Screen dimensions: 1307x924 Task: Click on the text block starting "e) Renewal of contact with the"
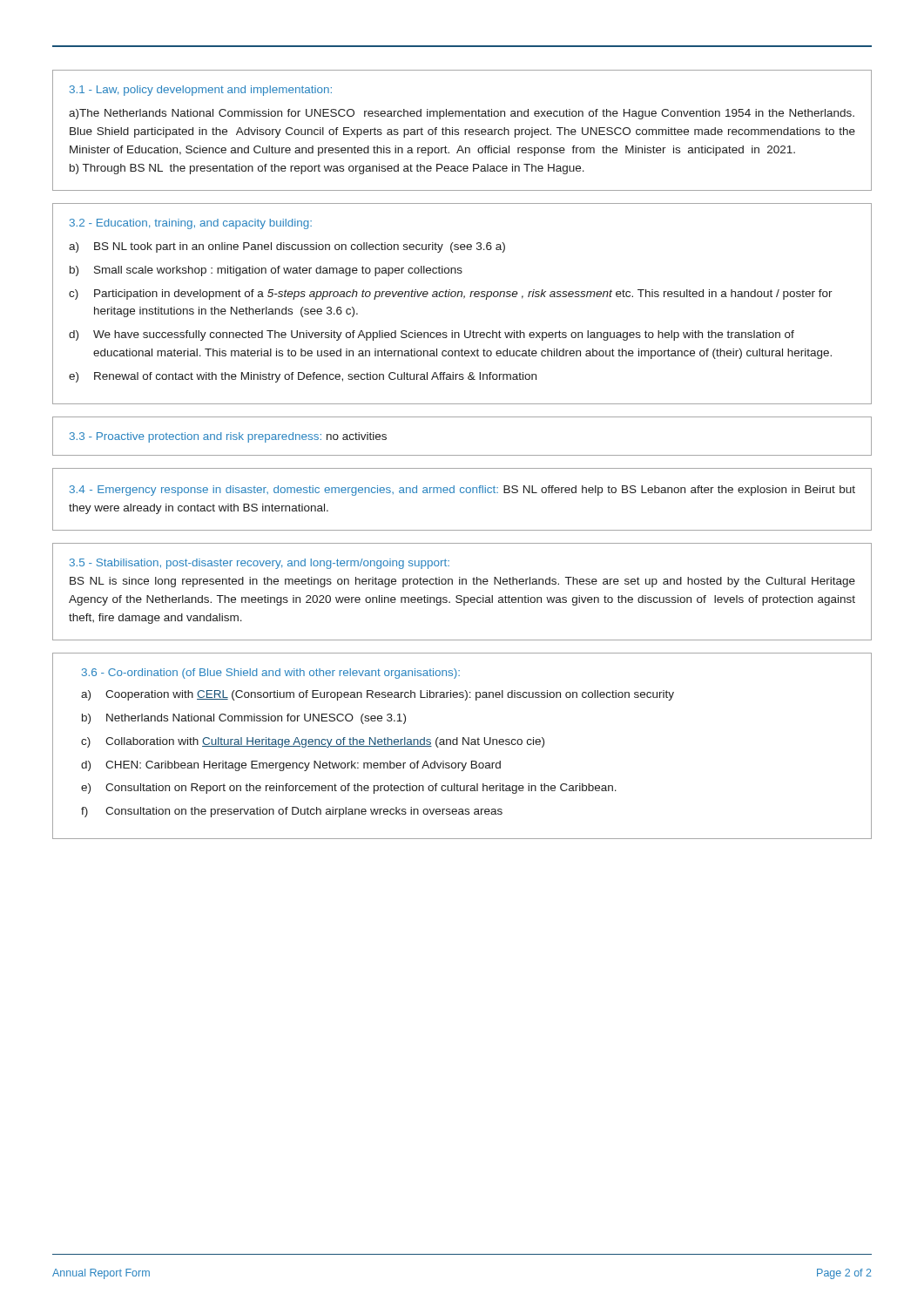[x=462, y=377]
